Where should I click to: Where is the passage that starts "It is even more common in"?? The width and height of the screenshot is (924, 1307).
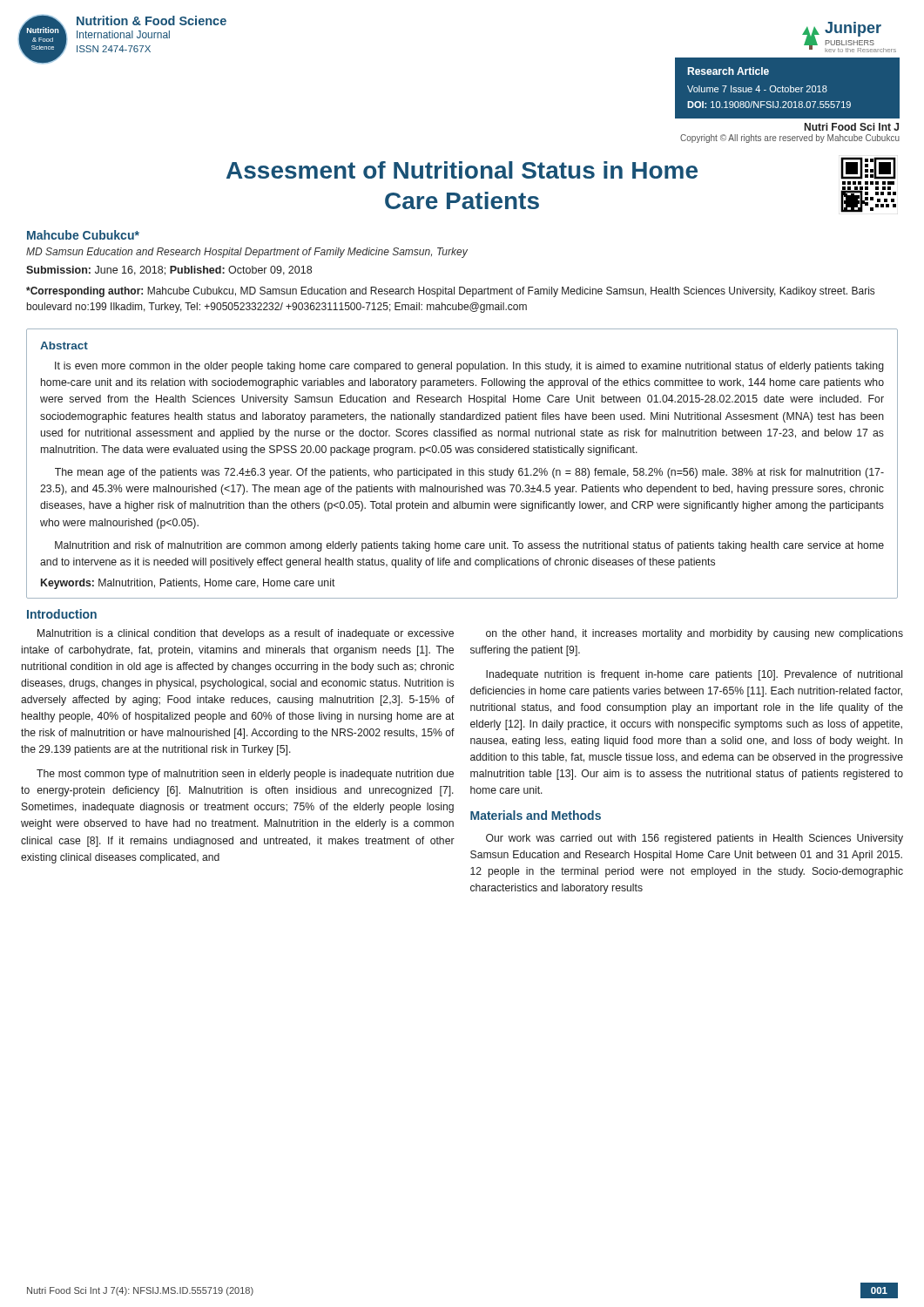point(462,408)
